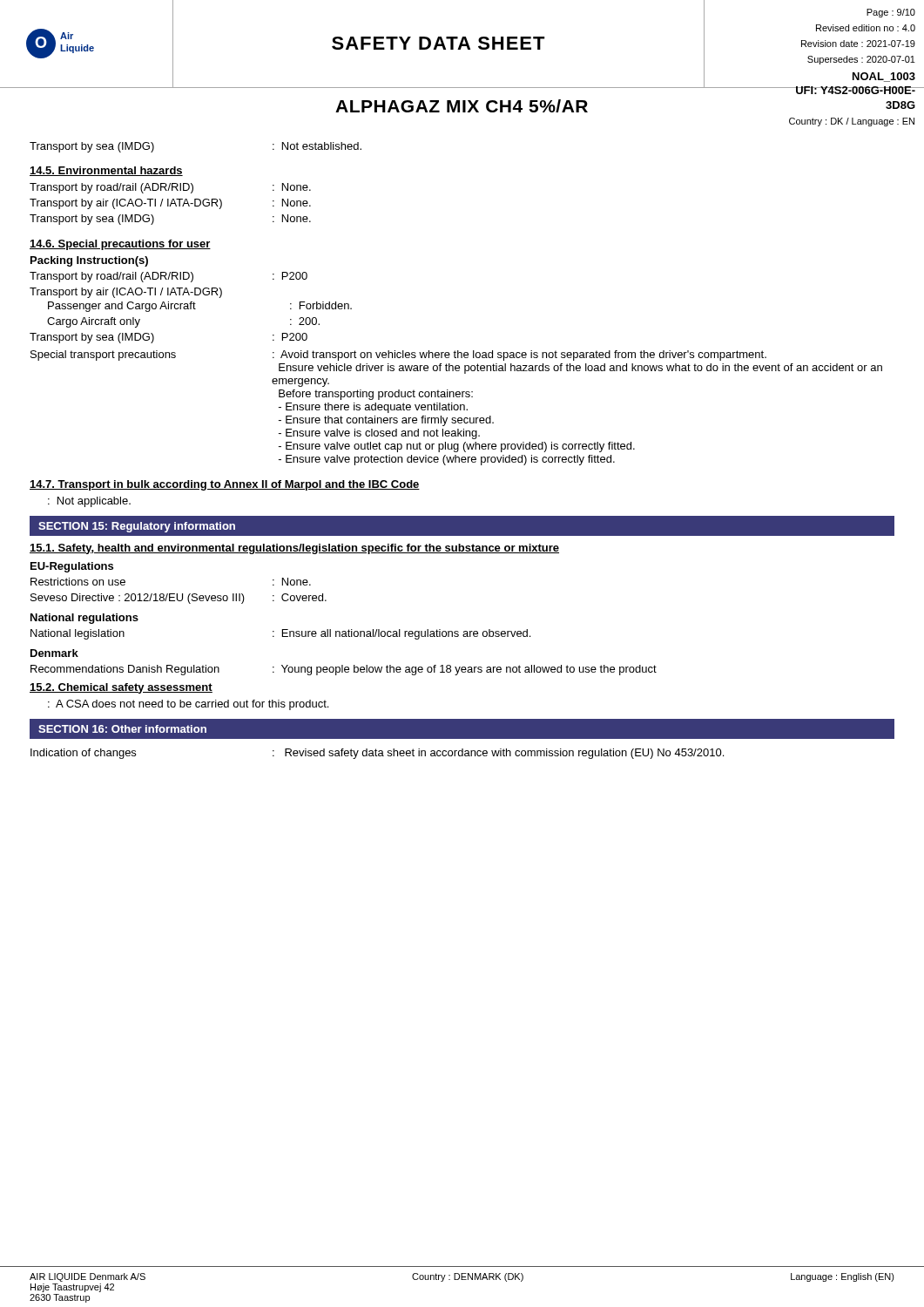The height and width of the screenshot is (1307, 924).
Task: Point to the passage starting "Special transport precautions : Avoid"
Action: tap(462, 406)
